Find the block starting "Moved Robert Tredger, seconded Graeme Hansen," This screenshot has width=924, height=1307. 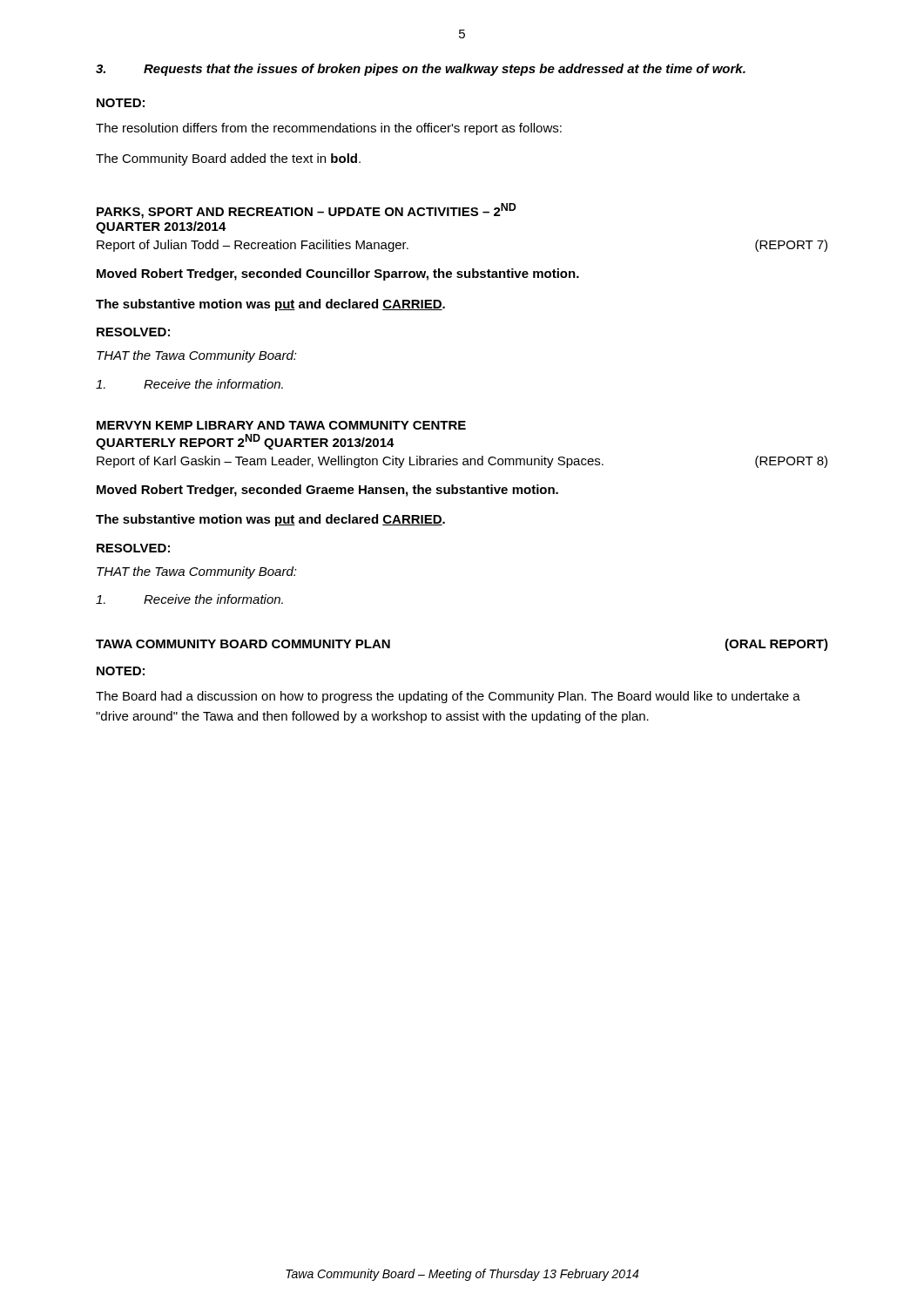pos(462,489)
